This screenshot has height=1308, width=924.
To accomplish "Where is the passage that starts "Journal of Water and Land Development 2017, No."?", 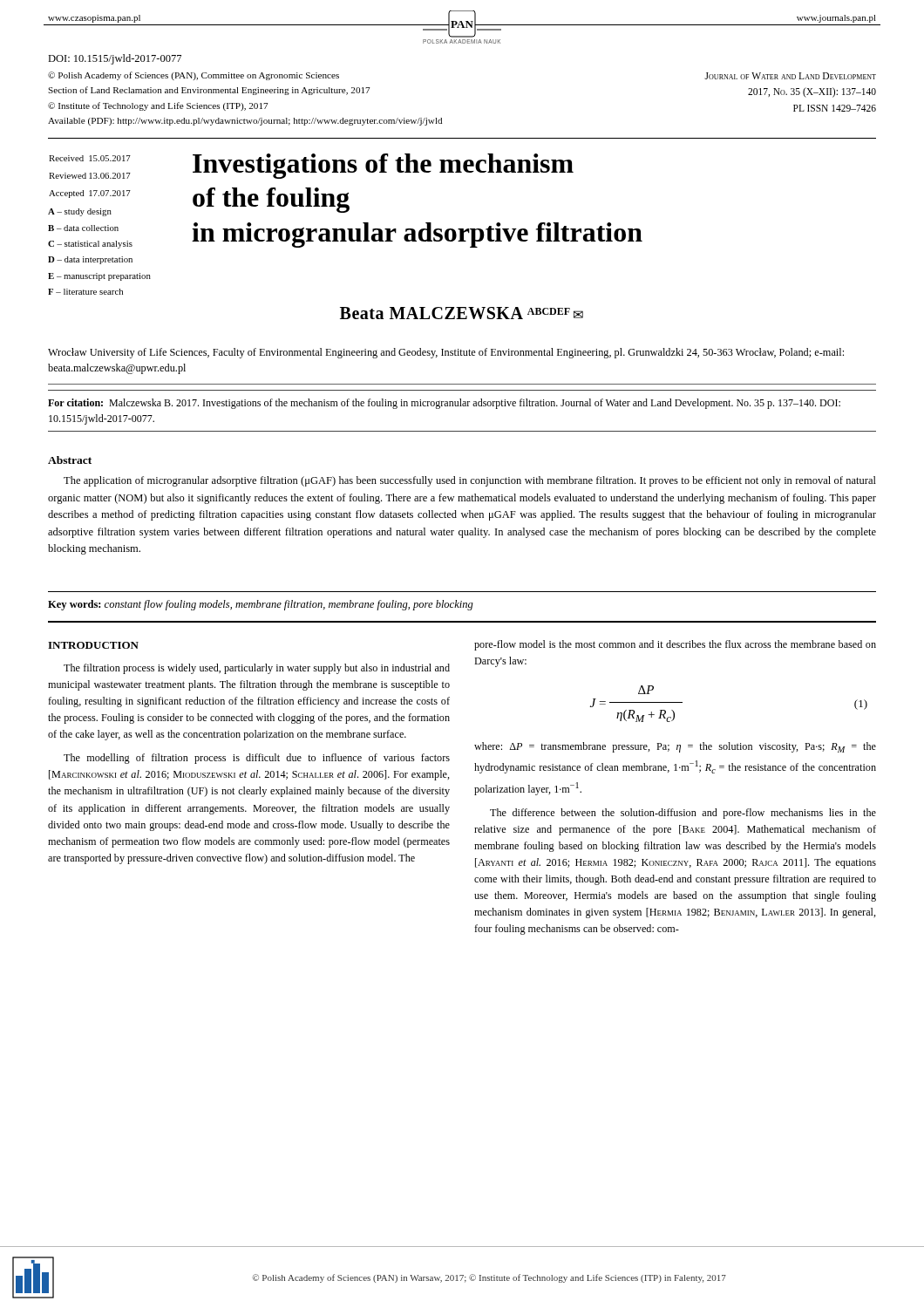I will [790, 92].
